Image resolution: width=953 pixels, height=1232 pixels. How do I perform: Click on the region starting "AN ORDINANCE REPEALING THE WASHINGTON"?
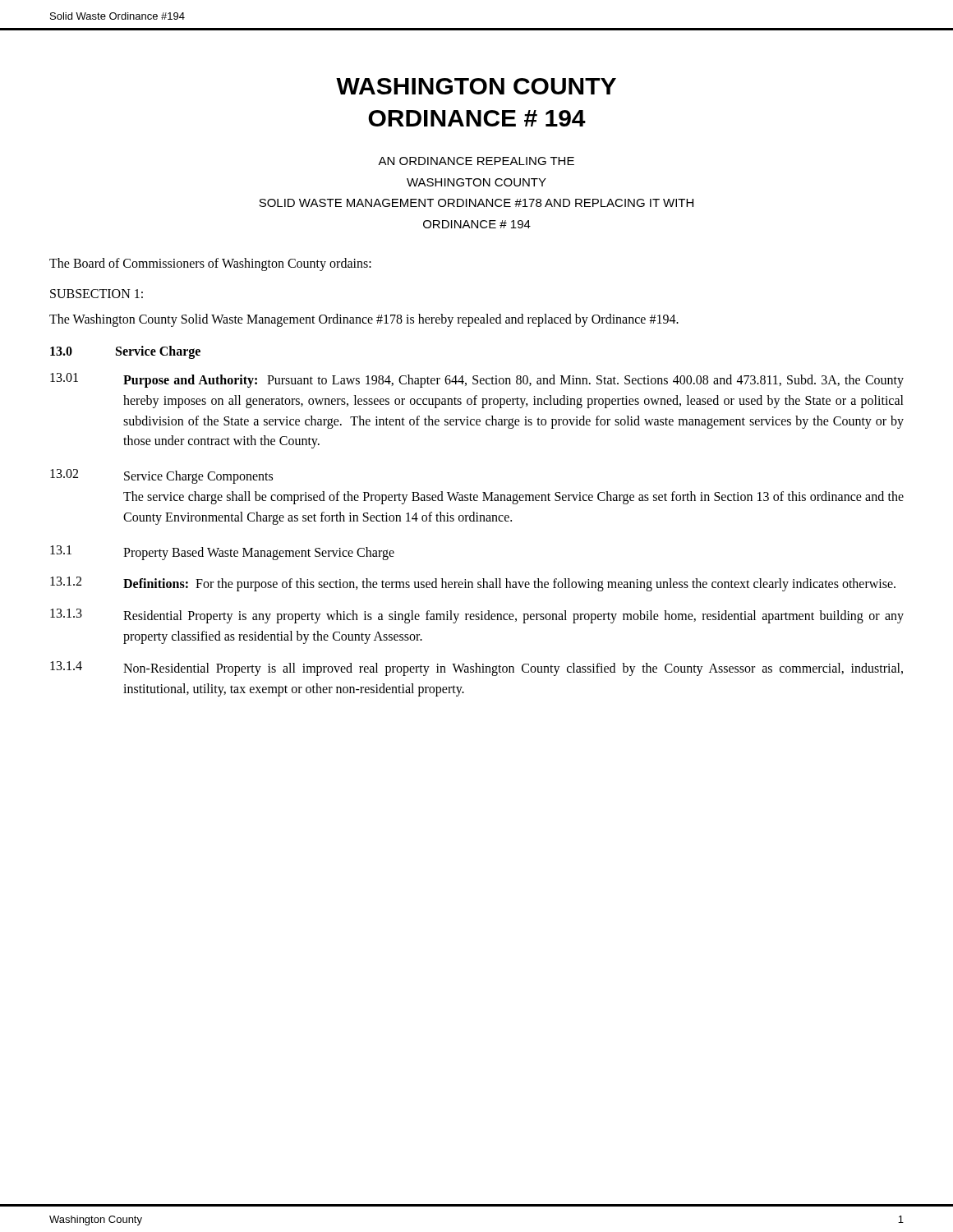476,192
